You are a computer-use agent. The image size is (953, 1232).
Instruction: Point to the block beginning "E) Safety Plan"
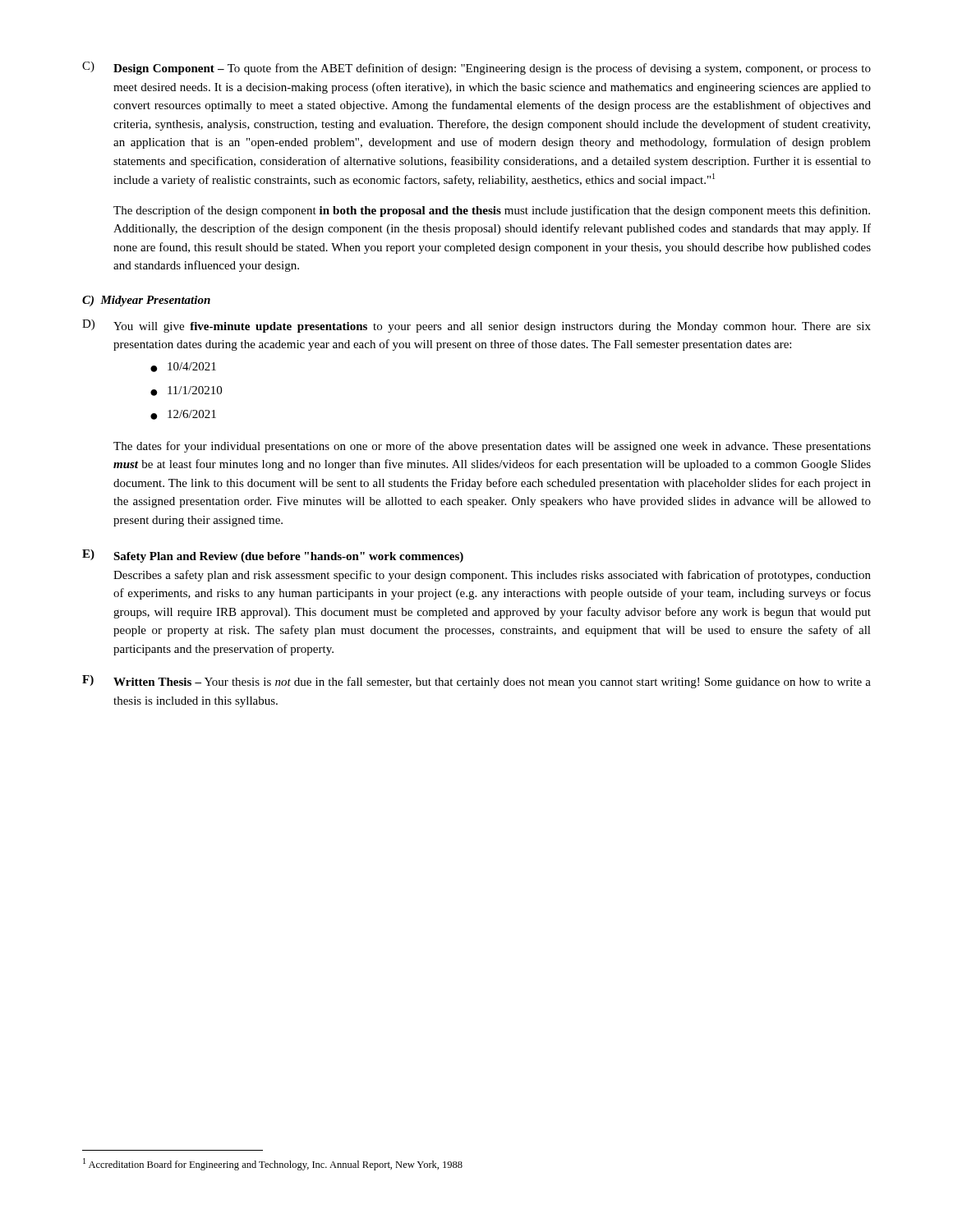pyautogui.click(x=476, y=602)
